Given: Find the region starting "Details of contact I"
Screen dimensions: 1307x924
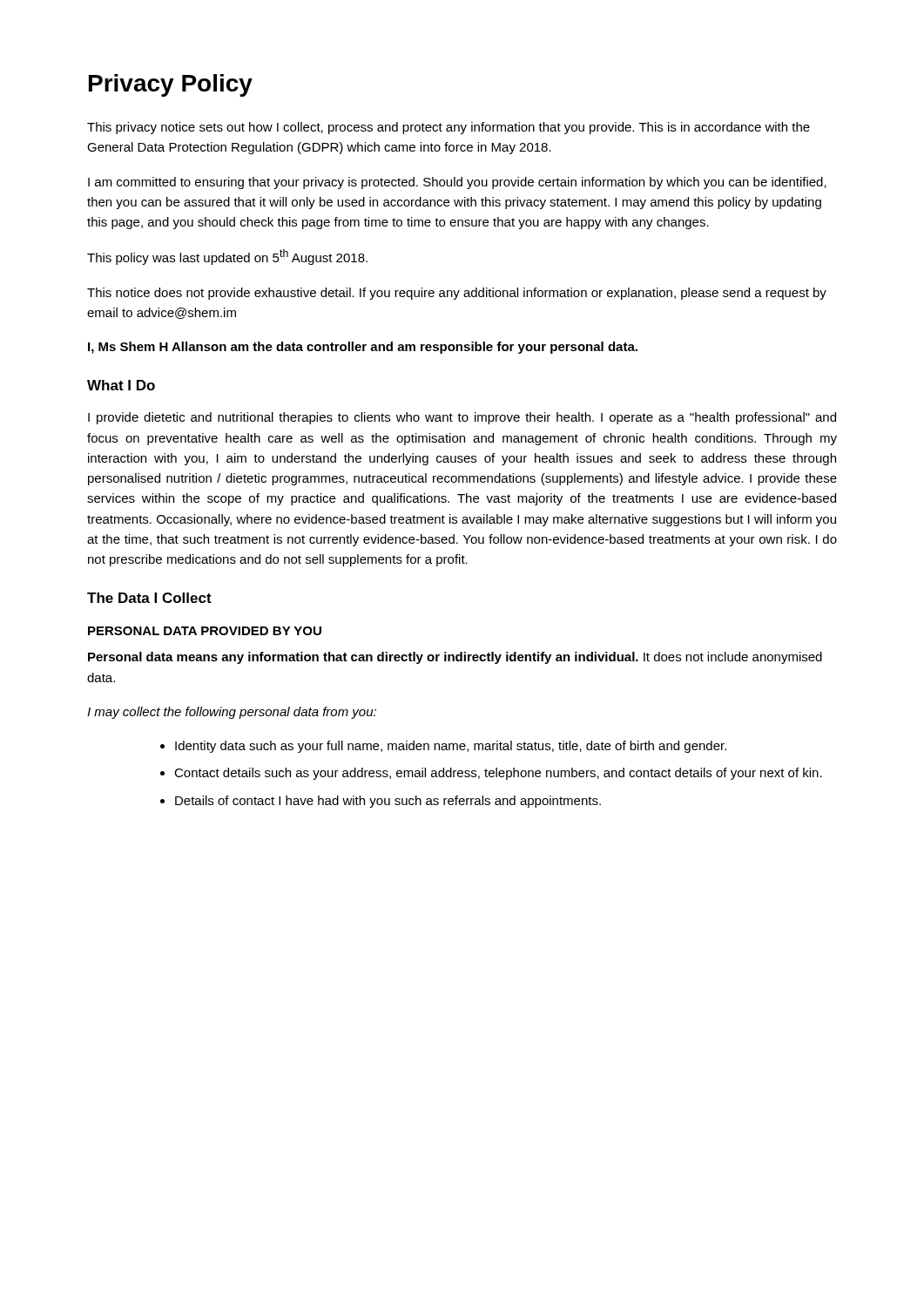Looking at the screenshot, I should click(x=388, y=800).
